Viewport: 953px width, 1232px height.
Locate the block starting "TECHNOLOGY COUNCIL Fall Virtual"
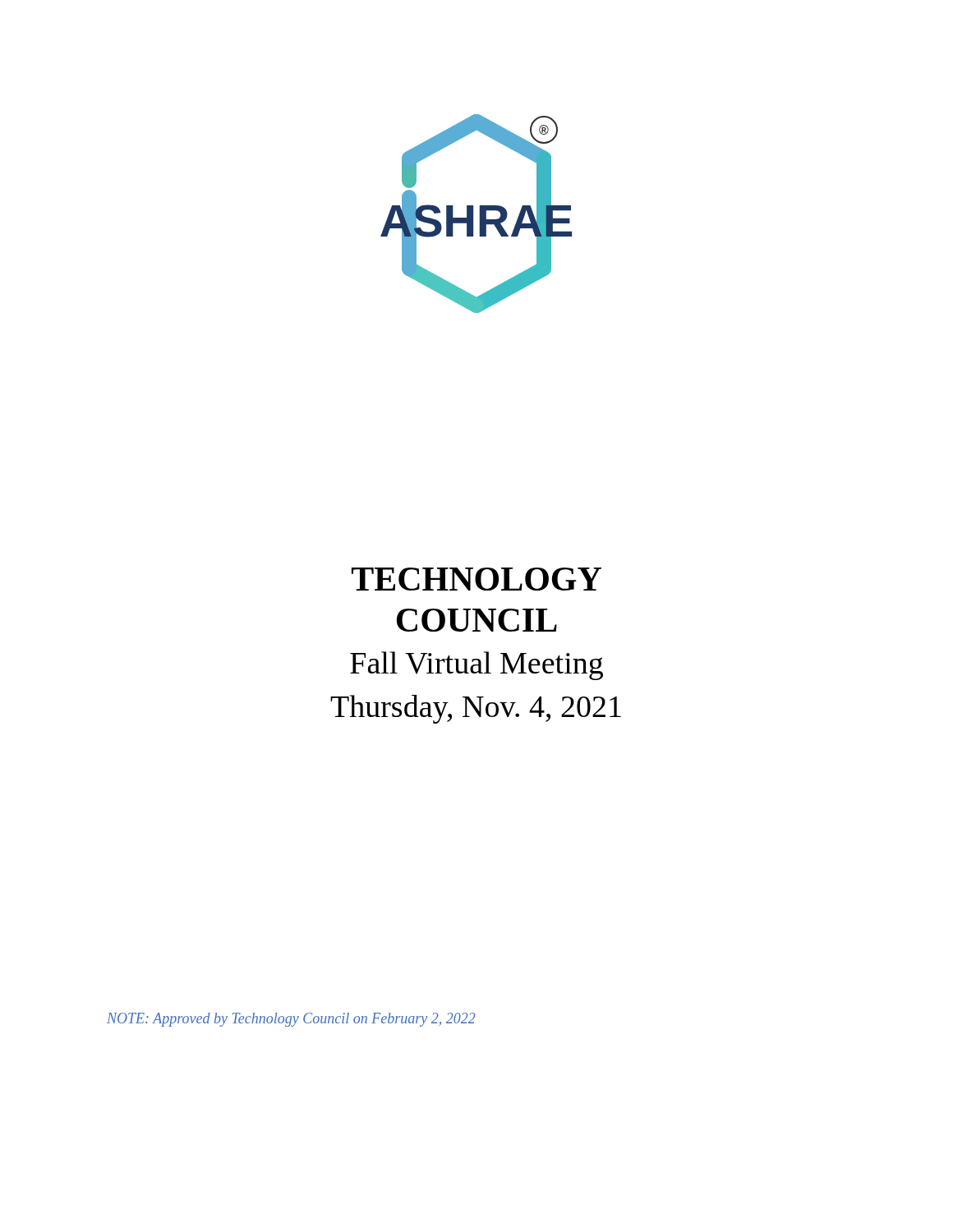click(x=476, y=644)
